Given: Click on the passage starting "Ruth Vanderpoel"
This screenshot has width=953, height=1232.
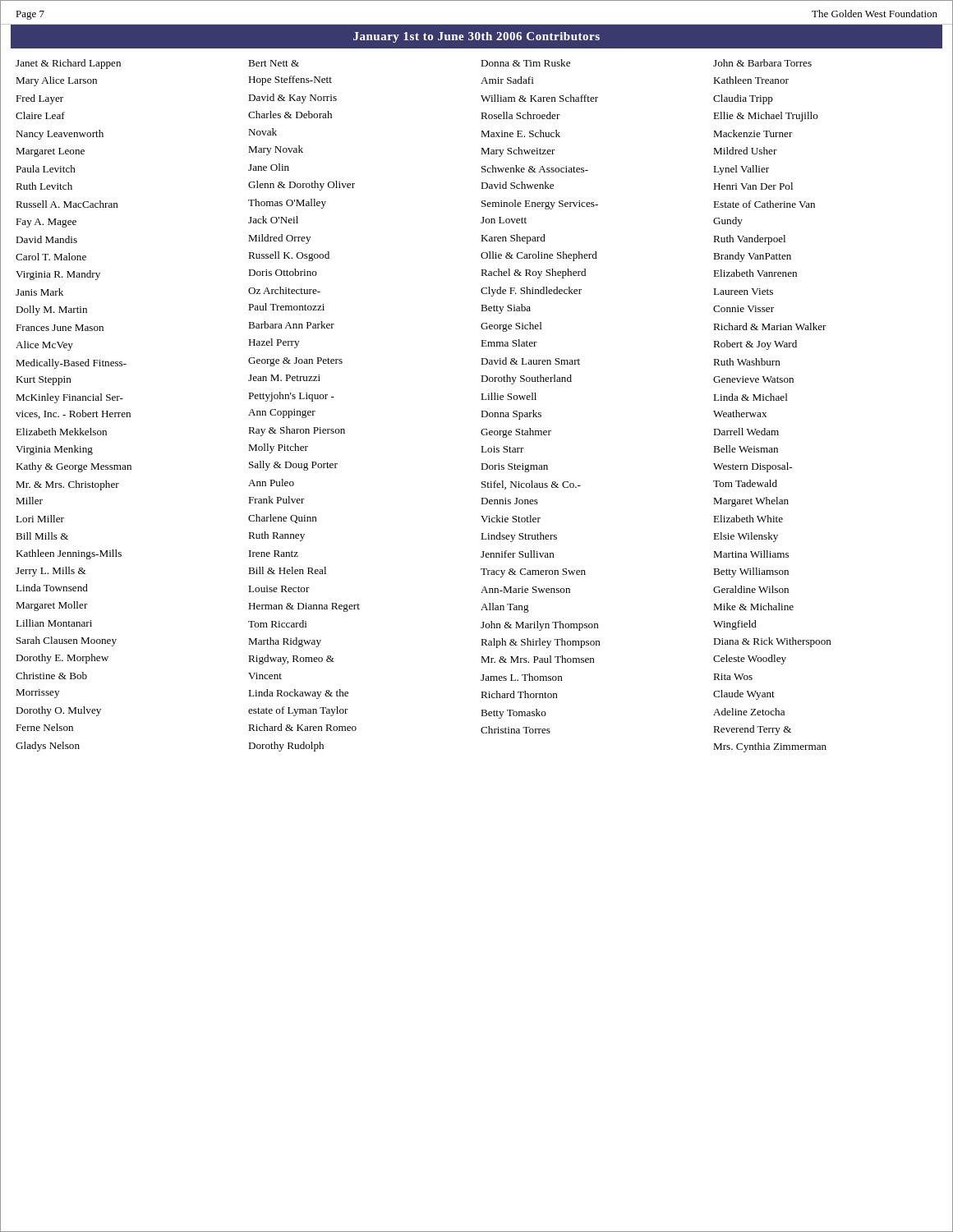Looking at the screenshot, I should (x=750, y=238).
